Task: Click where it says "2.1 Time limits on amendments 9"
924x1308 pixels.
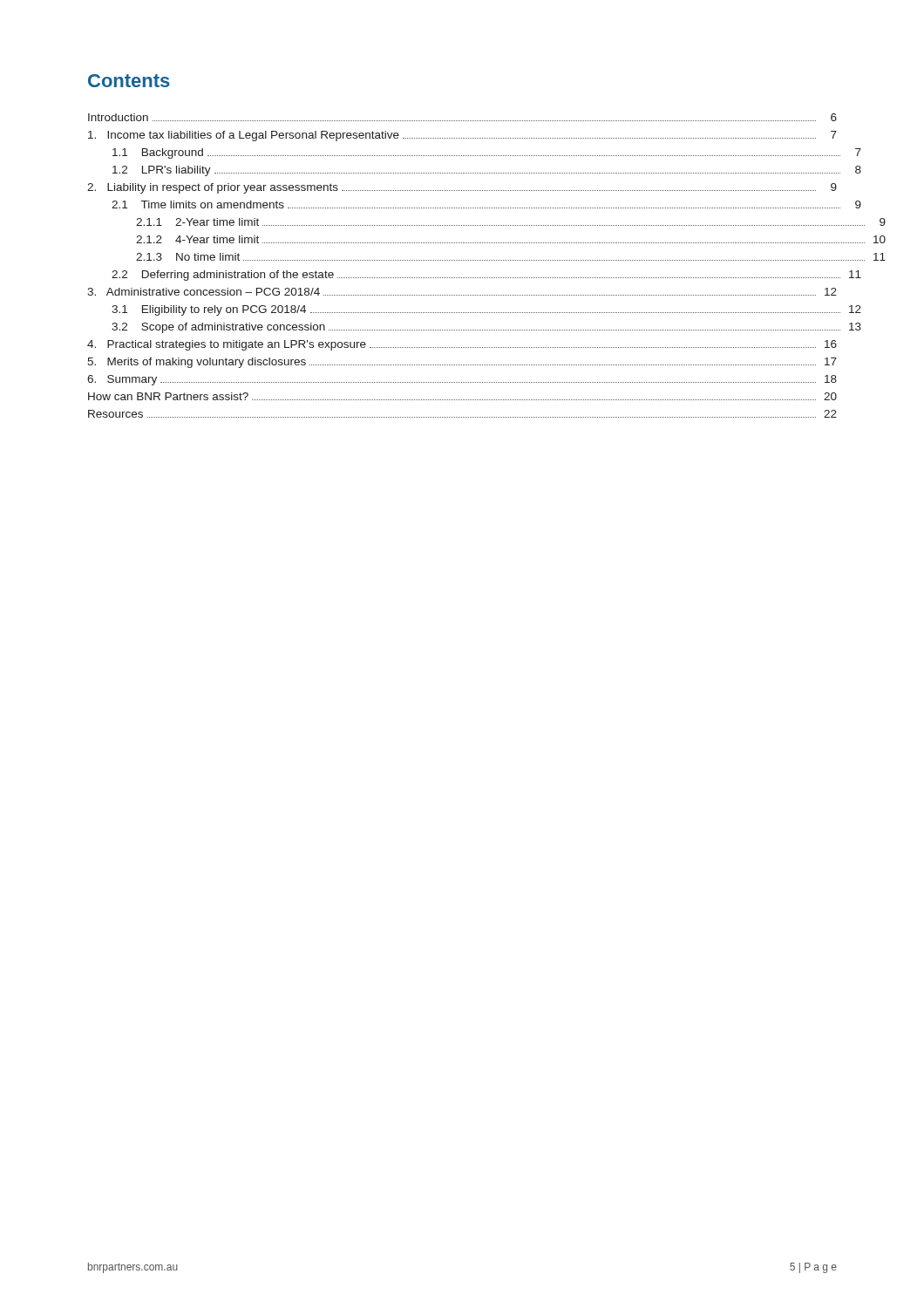Action: (x=462, y=204)
